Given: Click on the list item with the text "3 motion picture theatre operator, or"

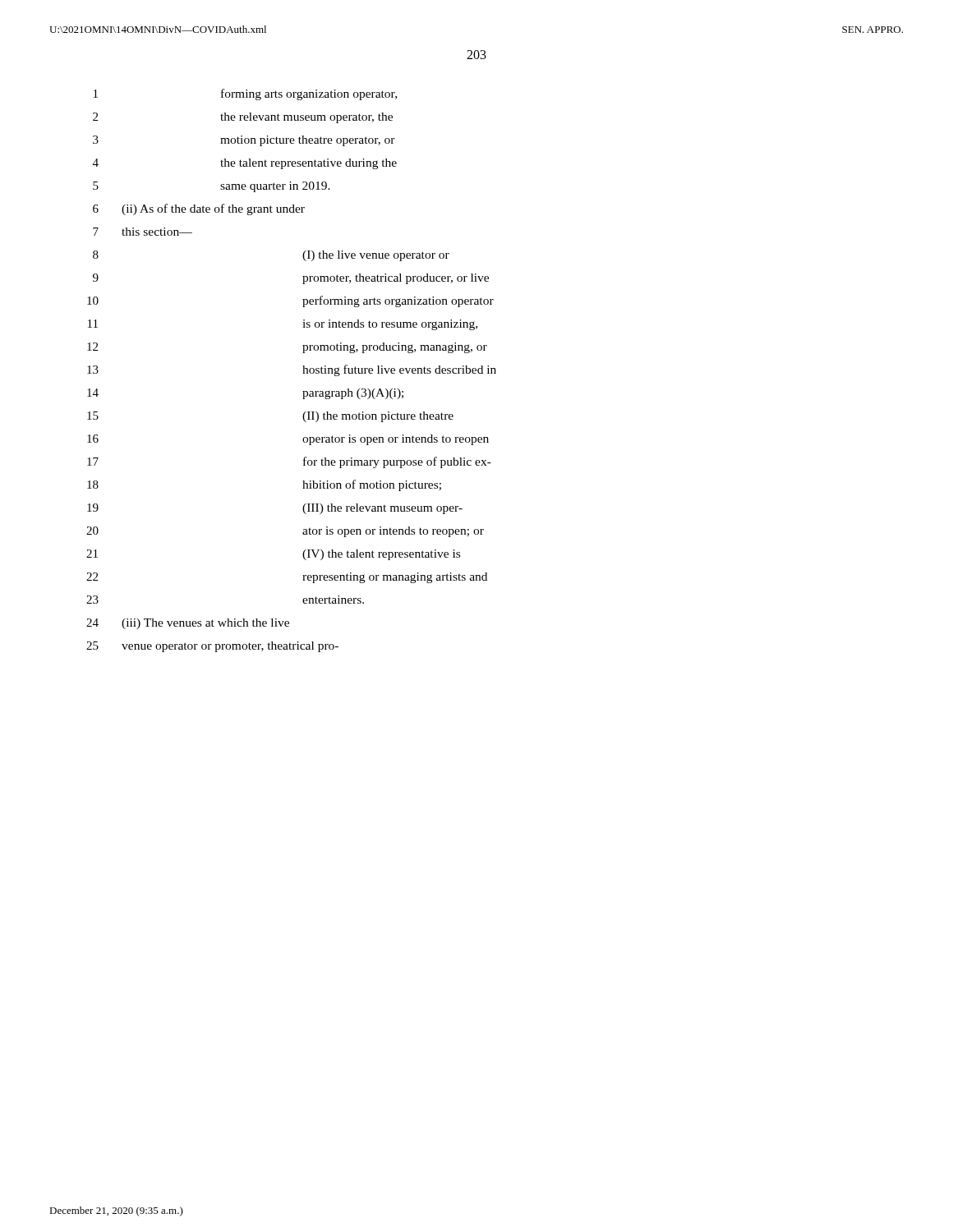Looking at the screenshot, I should pos(244,141).
